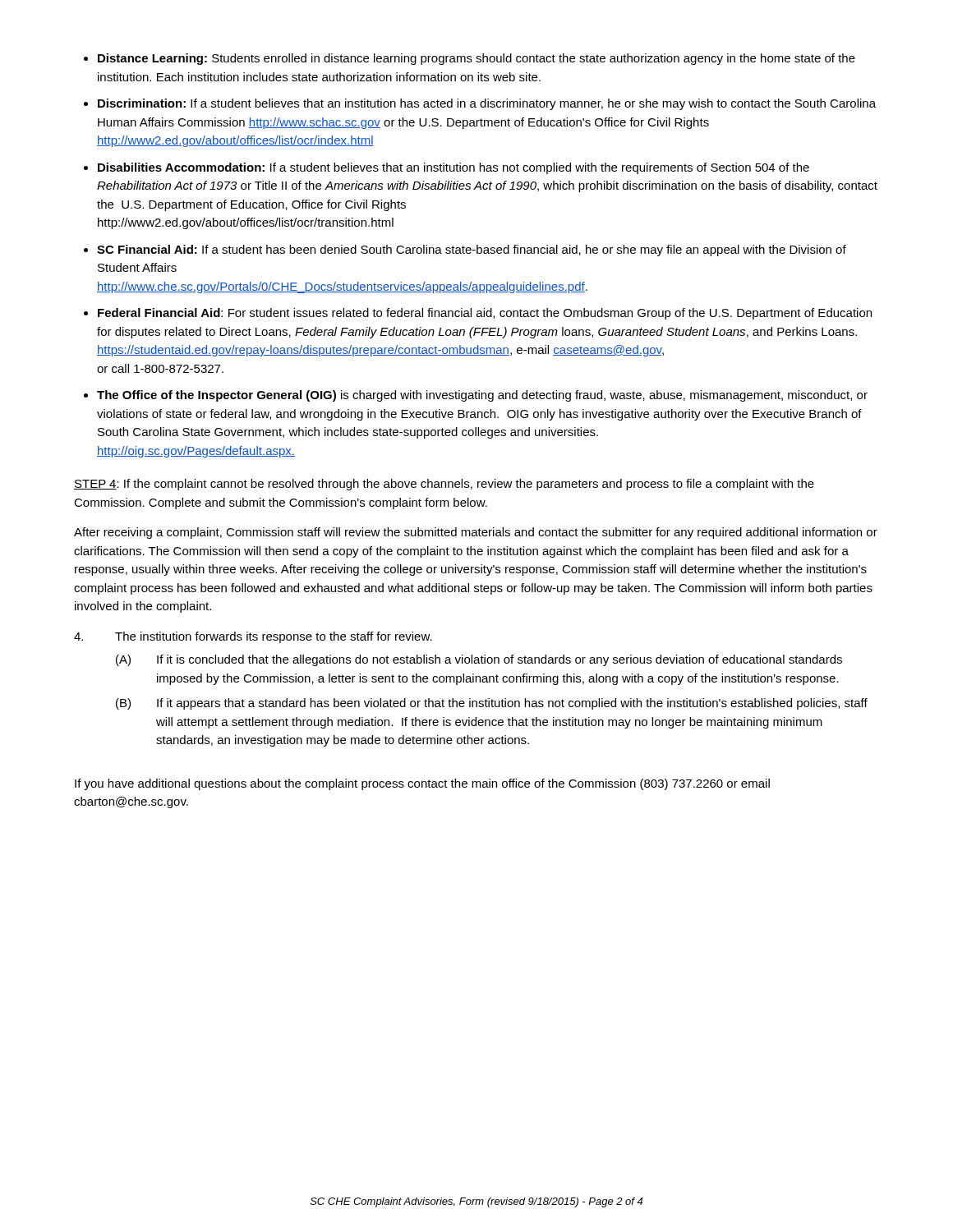Point to the block beginning "4. The institution forwards"
Viewport: 953px width, 1232px height.
(x=476, y=692)
